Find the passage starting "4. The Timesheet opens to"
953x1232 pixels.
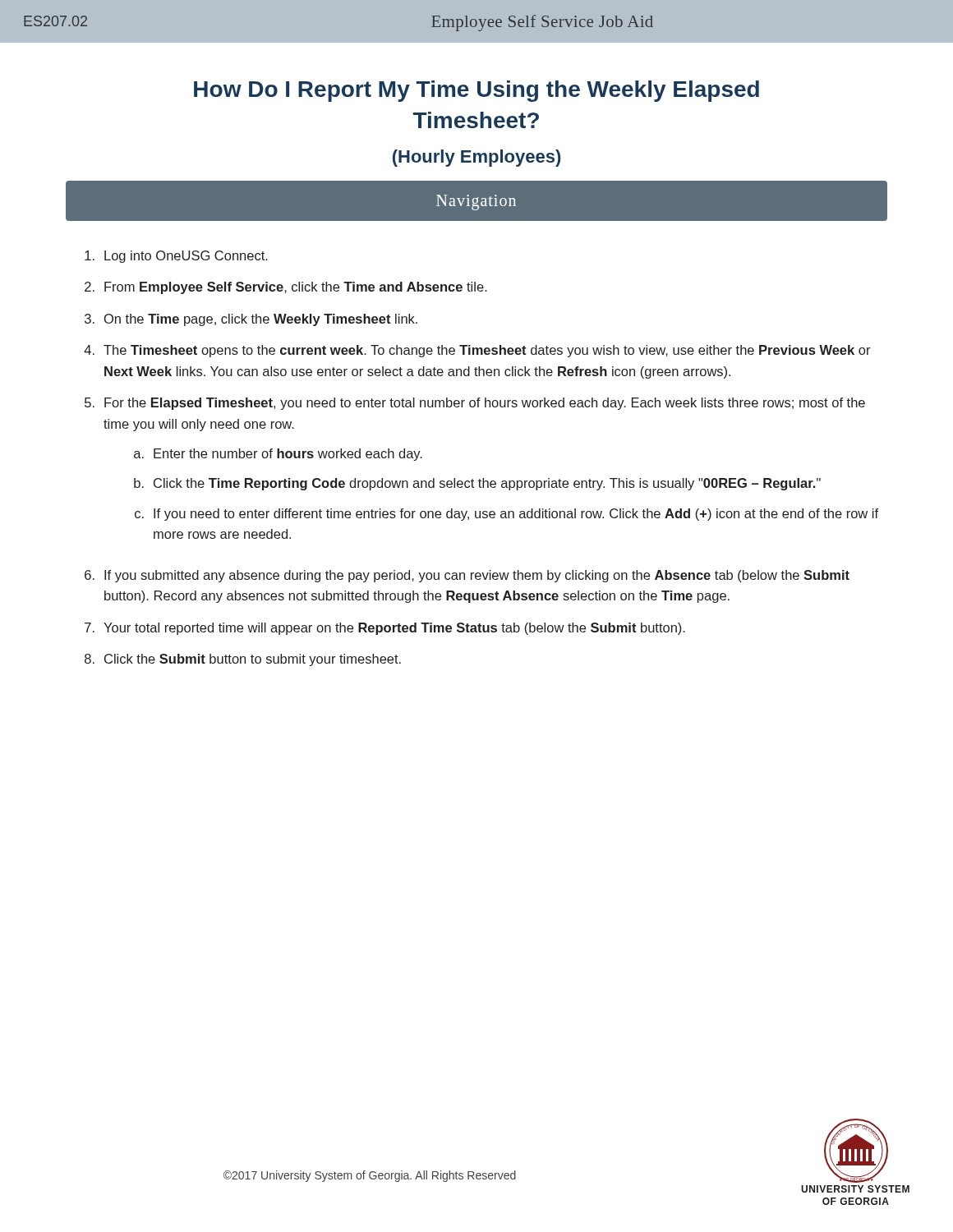point(476,361)
